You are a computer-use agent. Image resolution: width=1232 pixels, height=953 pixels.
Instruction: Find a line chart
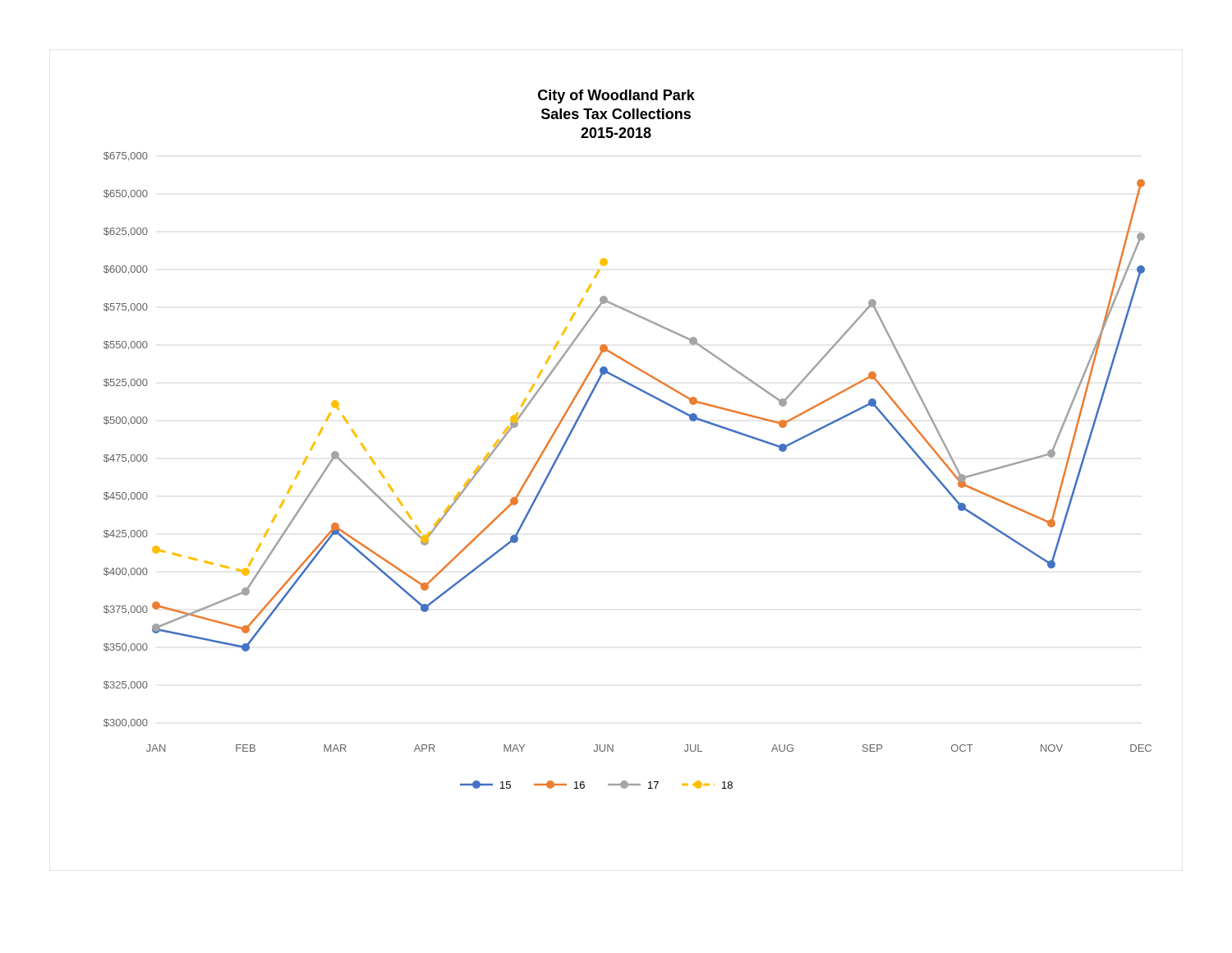pos(616,460)
